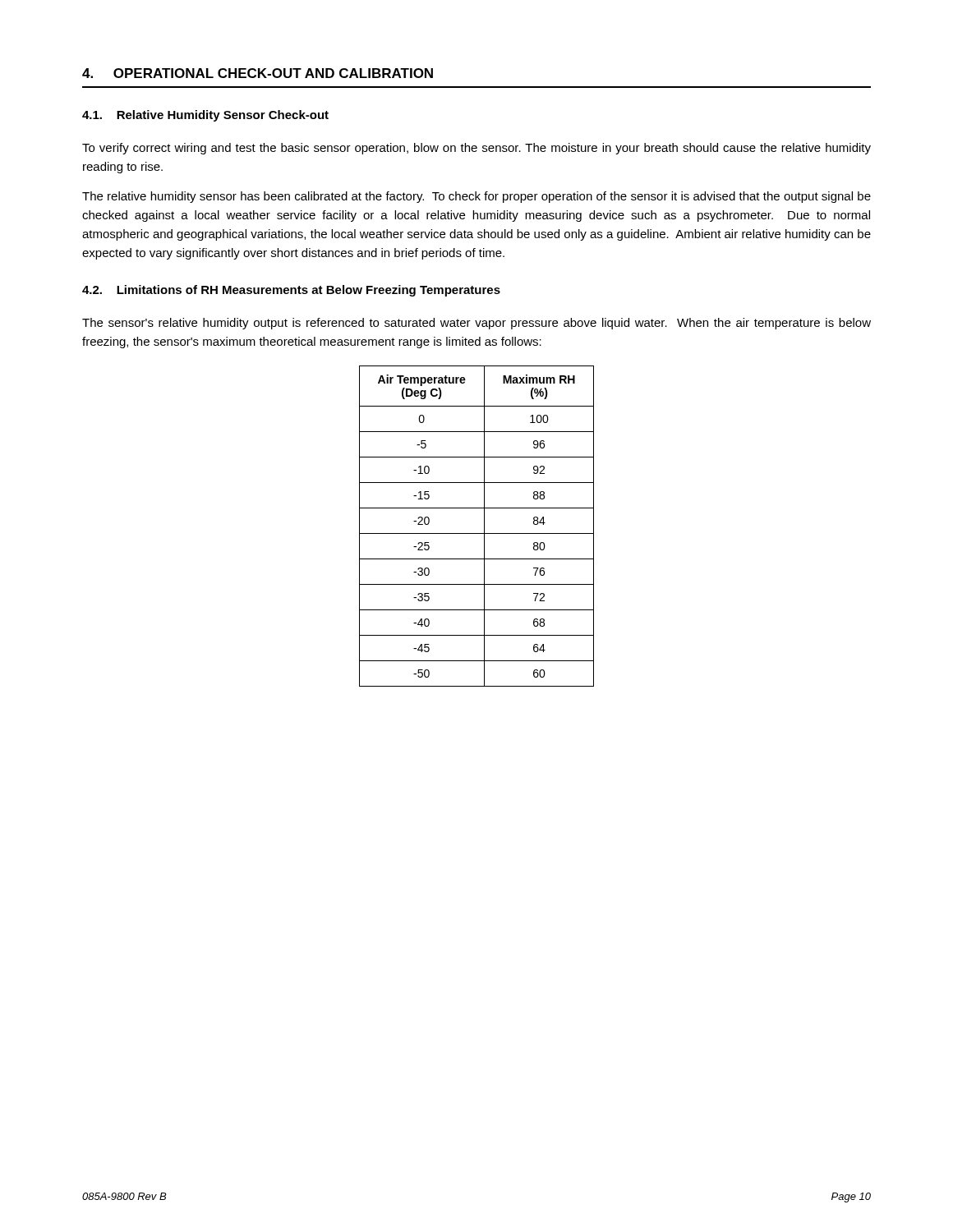
Task: Locate the section header that opens with "4. OPERATIONAL CHECK-OUT AND"
Action: tap(258, 73)
